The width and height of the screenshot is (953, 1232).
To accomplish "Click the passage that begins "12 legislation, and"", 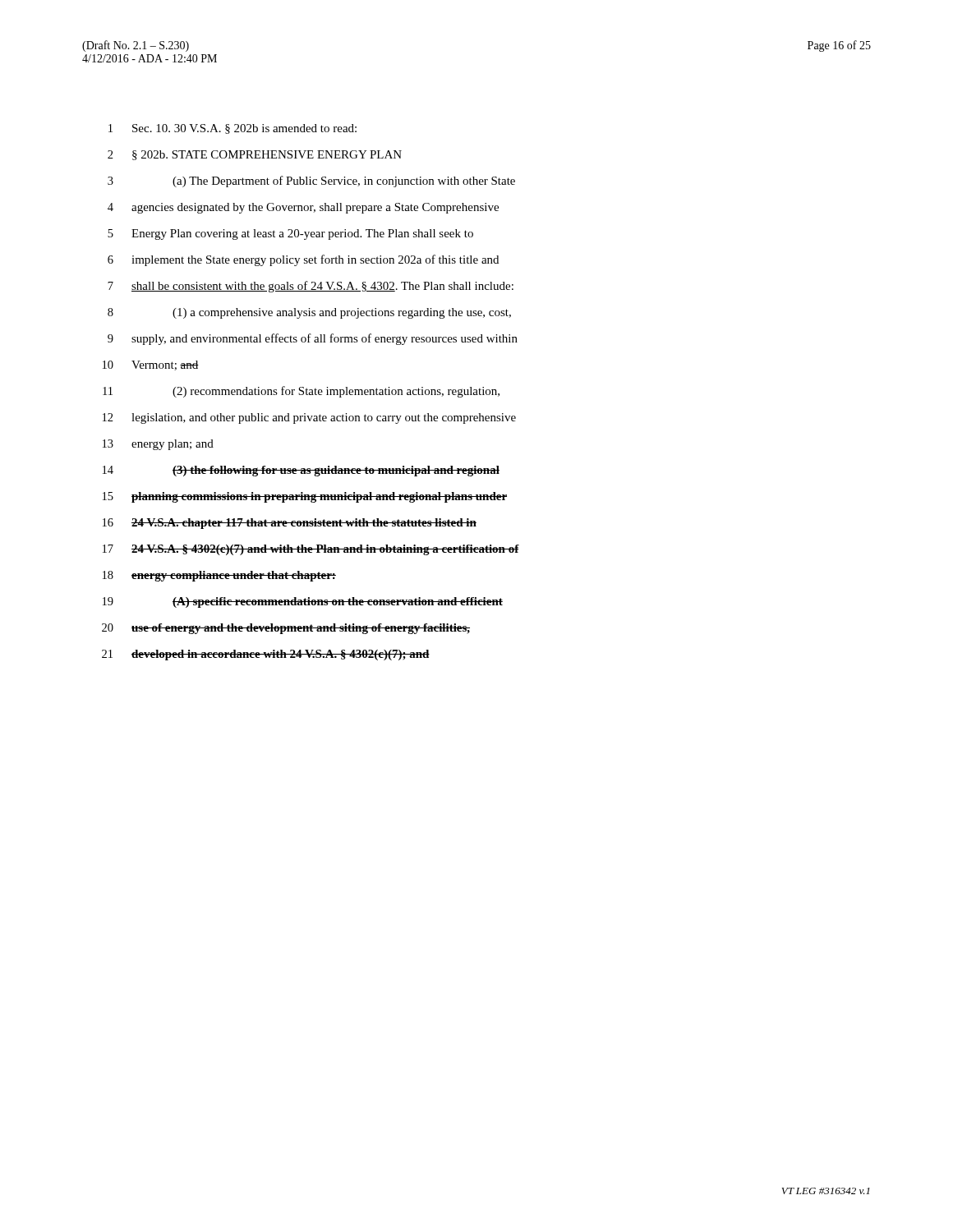I will (x=299, y=417).
